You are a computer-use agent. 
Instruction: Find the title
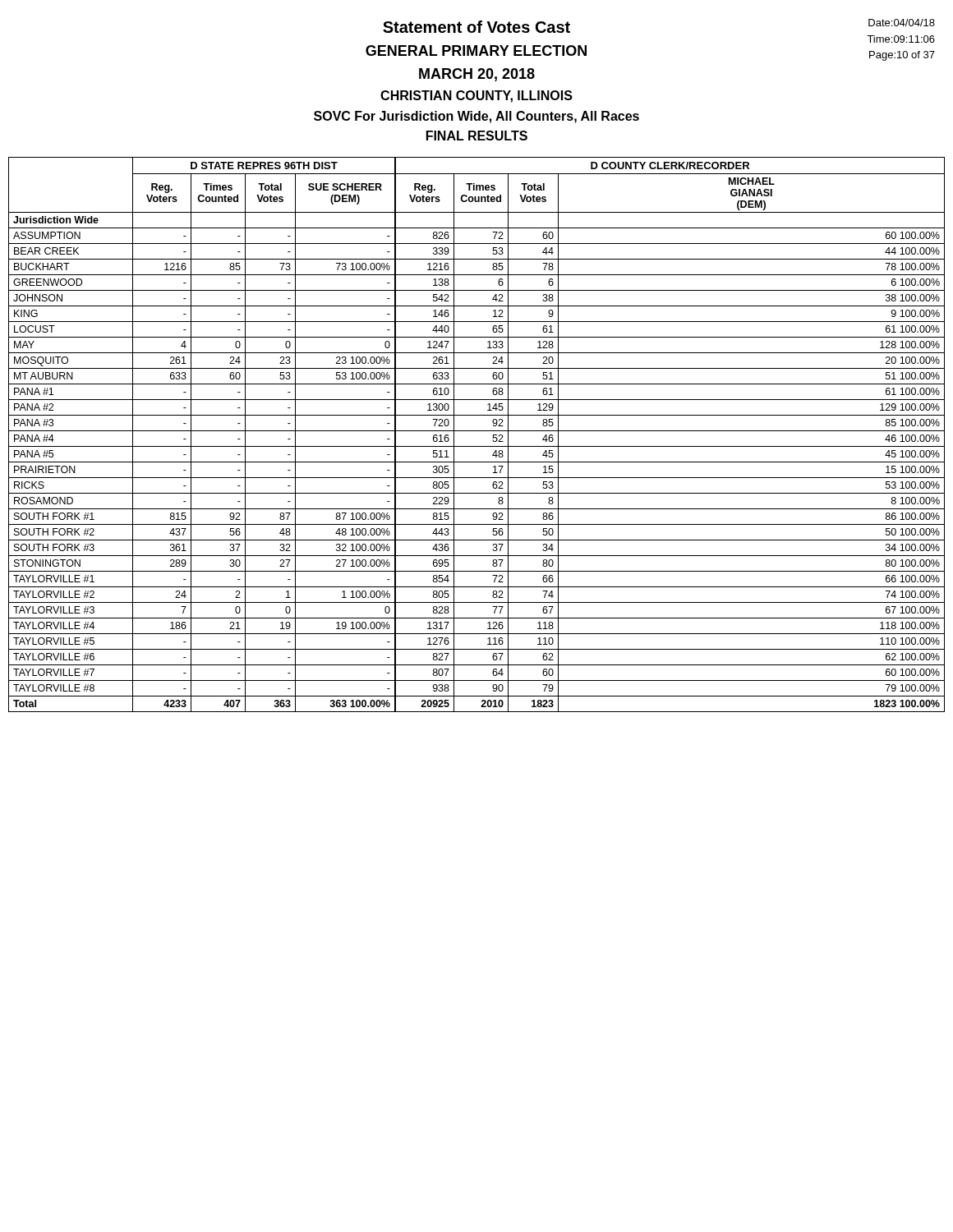coord(476,81)
